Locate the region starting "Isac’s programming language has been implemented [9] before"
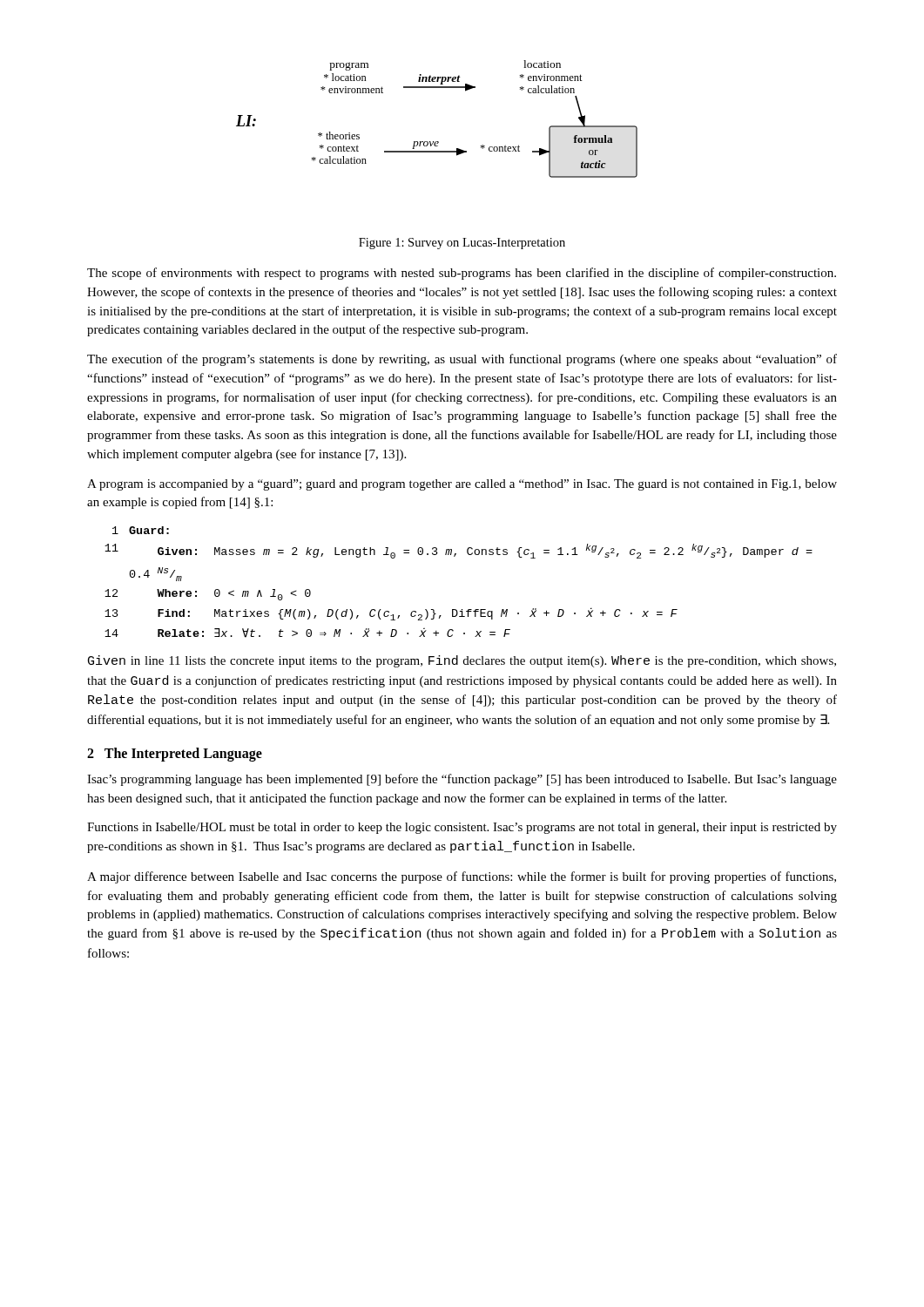This screenshot has width=924, height=1307. pos(462,789)
